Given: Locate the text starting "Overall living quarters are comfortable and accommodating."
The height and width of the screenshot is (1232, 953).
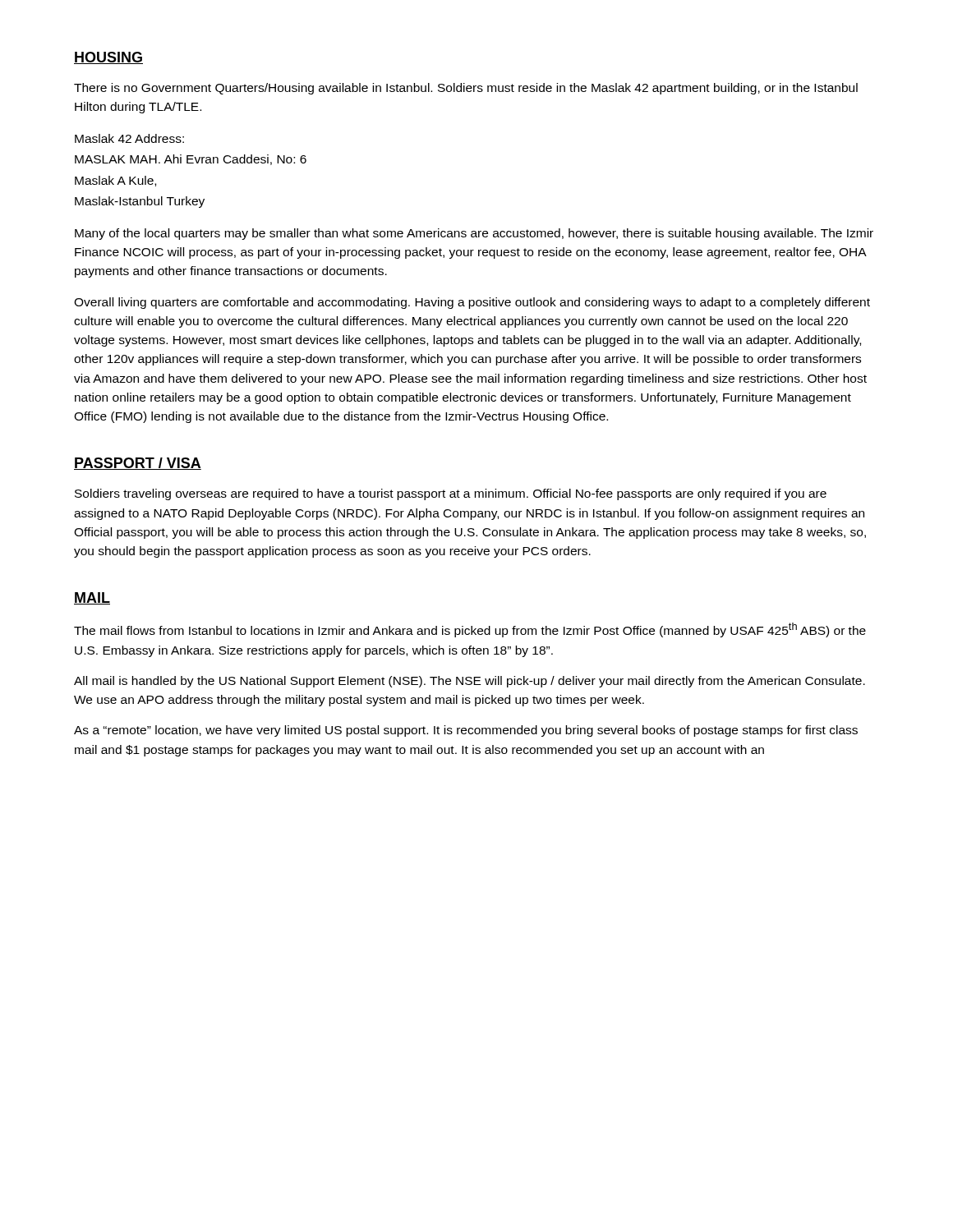Looking at the screenshot, I should [472, 359].
